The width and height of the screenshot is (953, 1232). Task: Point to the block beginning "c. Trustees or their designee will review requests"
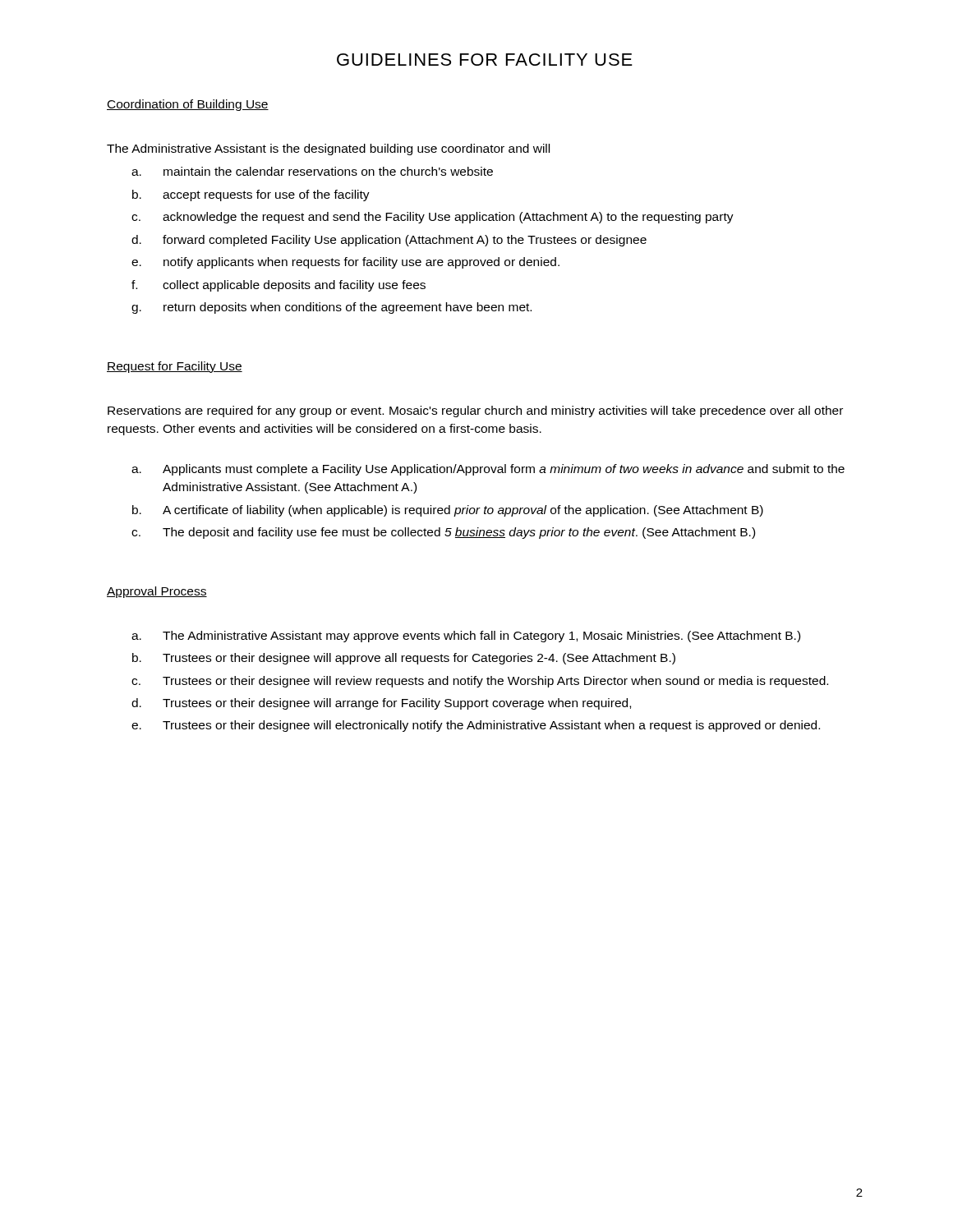point(485,681)
